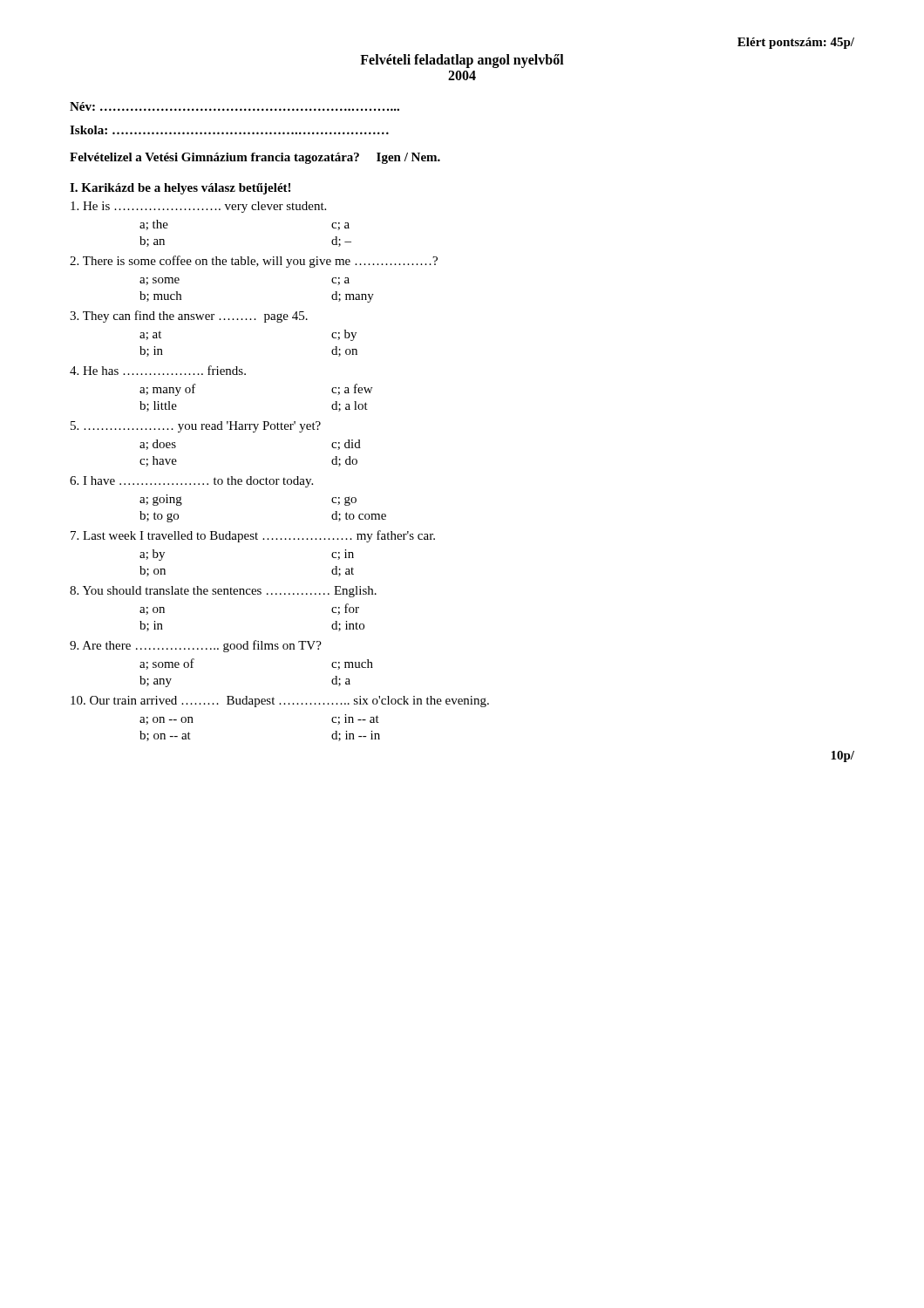The image size is (924, 1308).
Task: Point to "c; go"
Action: 344,499
